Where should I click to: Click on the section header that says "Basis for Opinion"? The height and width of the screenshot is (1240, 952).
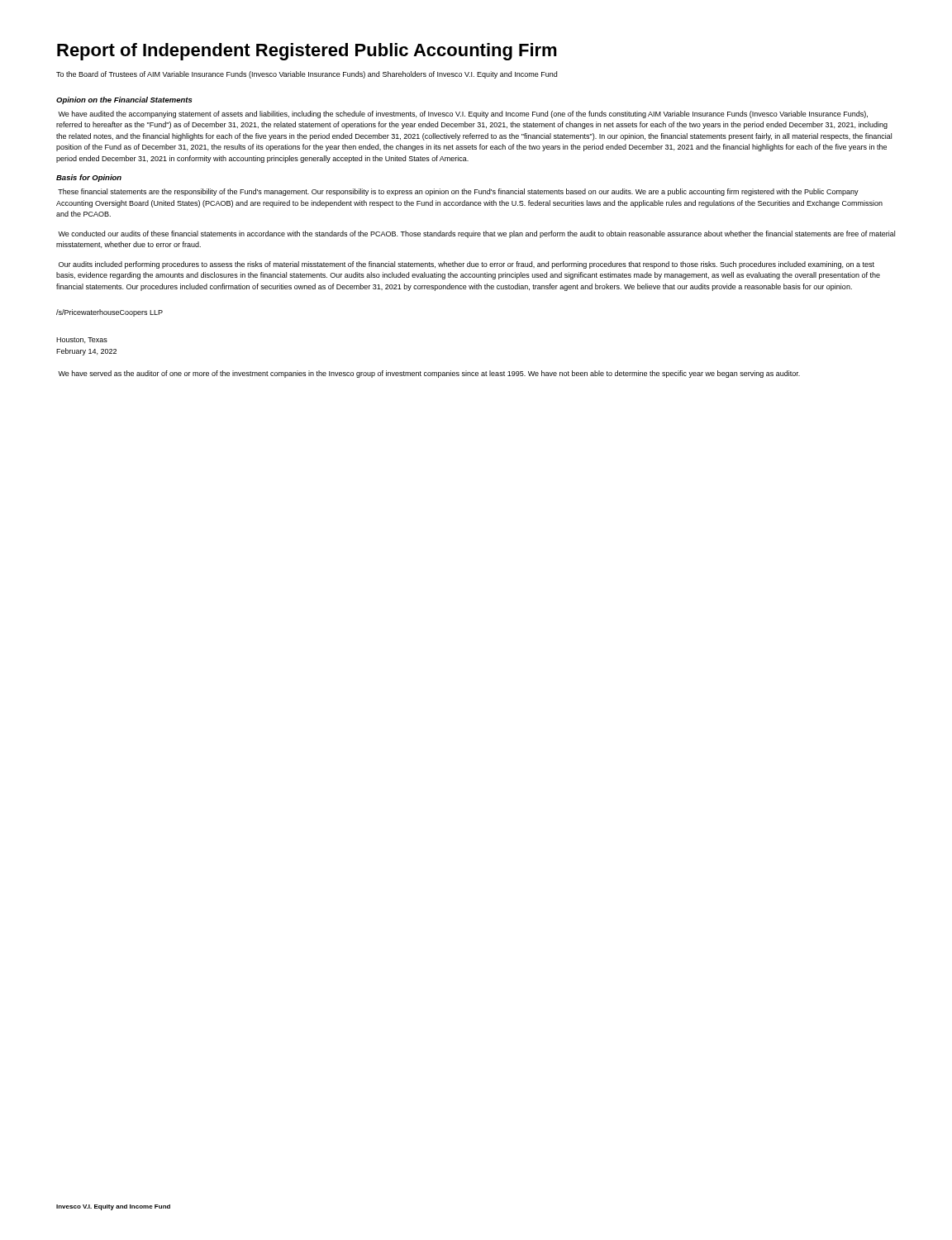pos(89,177)
